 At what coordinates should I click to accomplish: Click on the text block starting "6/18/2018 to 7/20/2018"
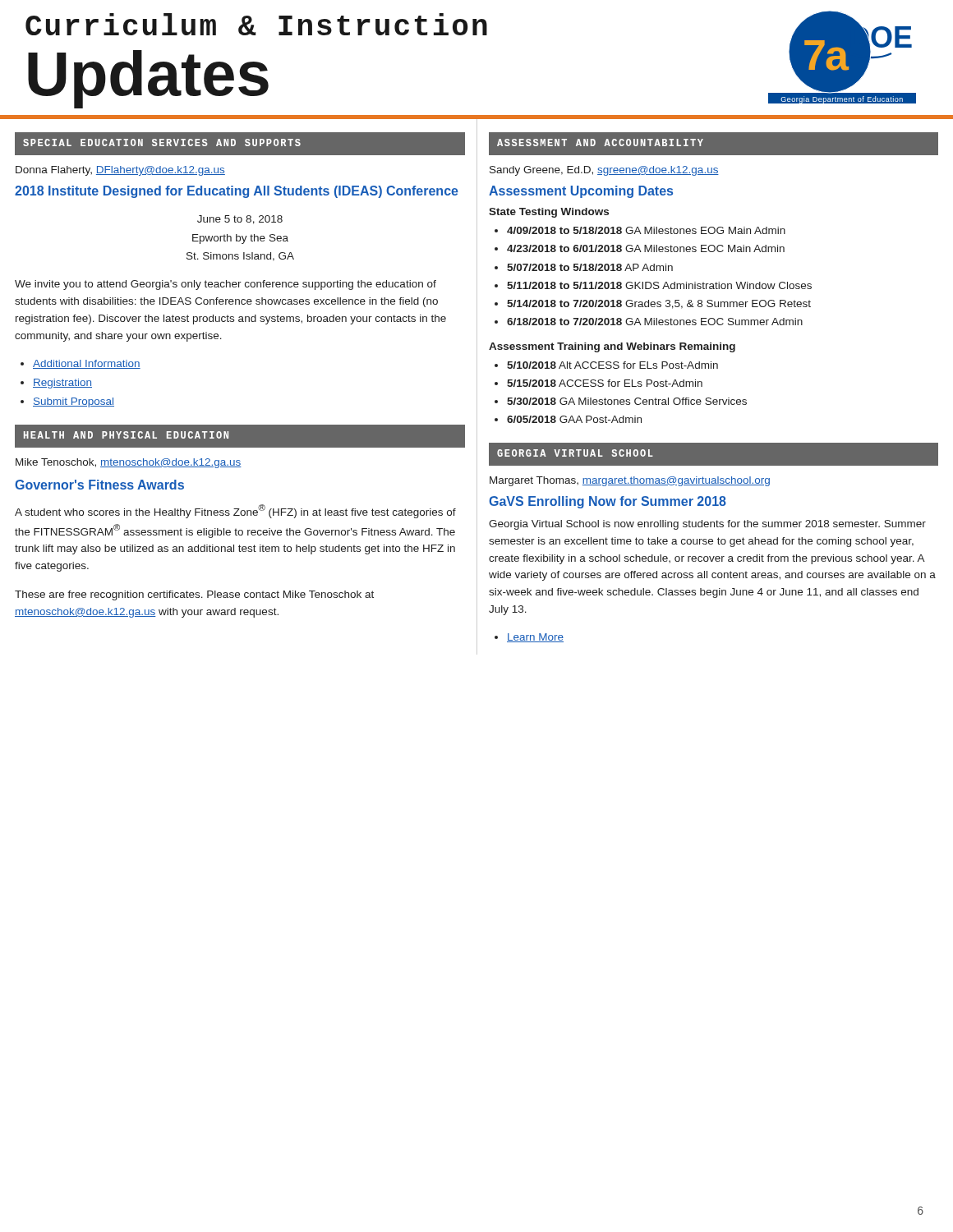655,322
